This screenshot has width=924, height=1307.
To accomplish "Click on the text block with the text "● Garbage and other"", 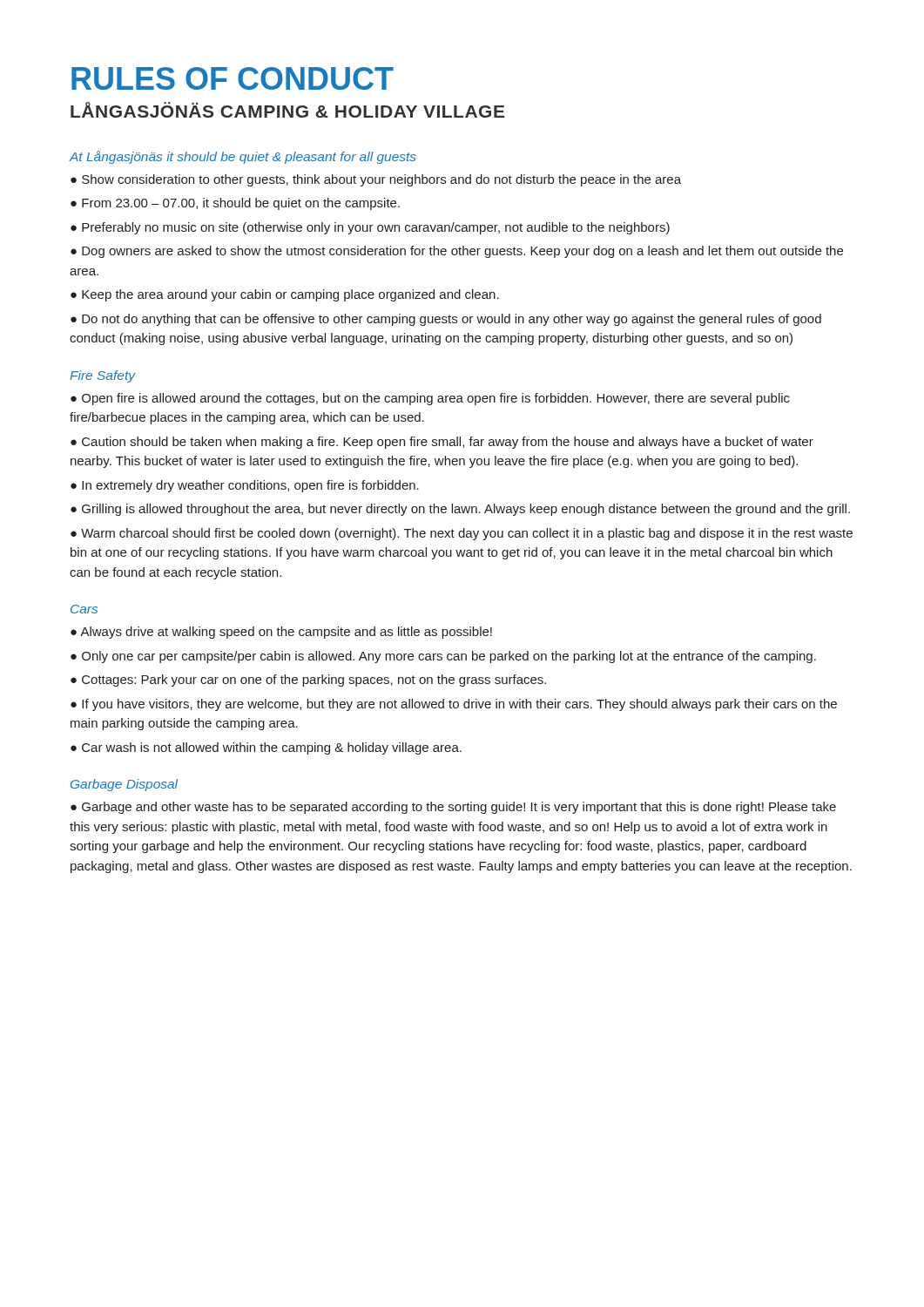I will click(461, 836).
